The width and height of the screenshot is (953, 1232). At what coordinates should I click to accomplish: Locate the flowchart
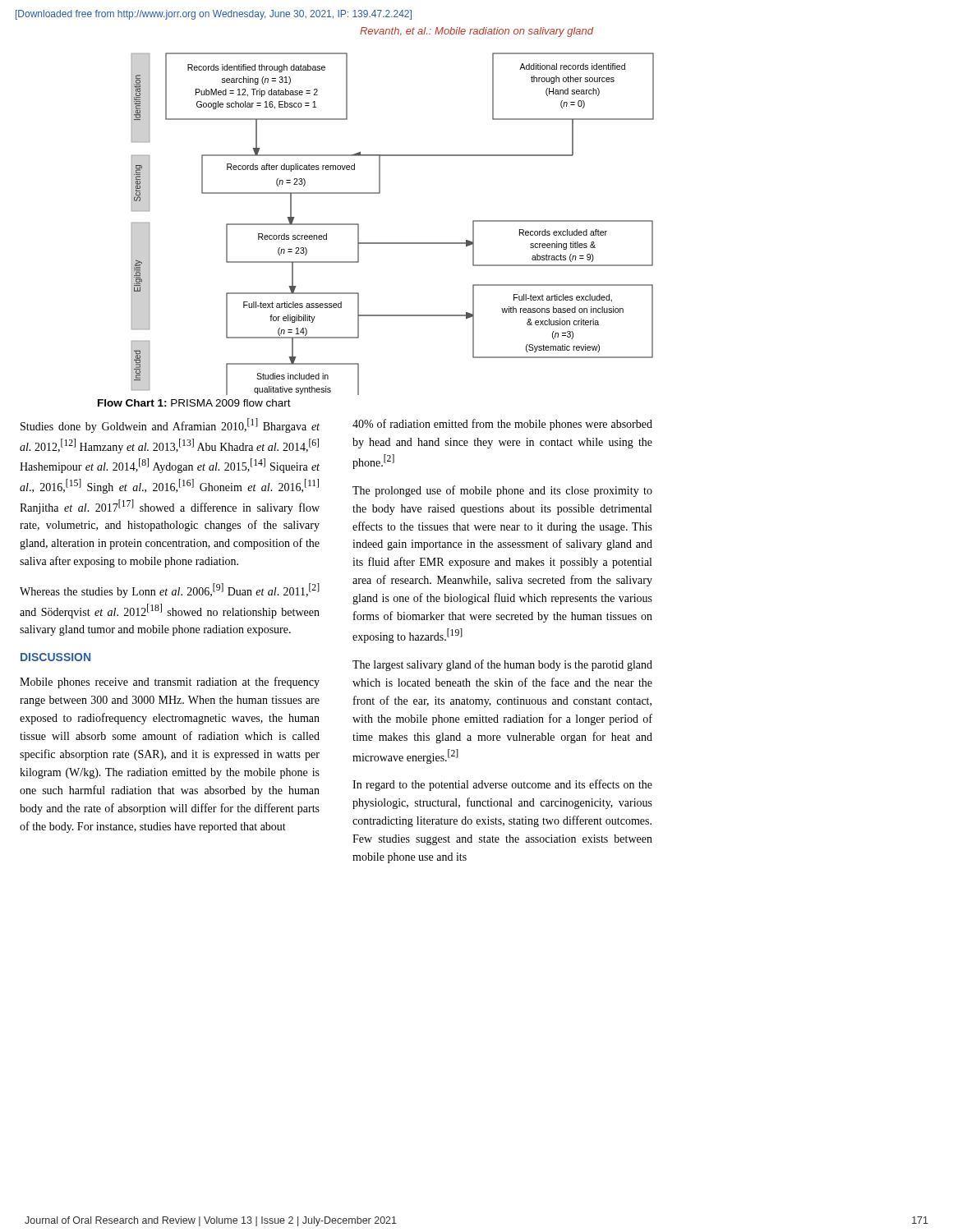point(476,218)
